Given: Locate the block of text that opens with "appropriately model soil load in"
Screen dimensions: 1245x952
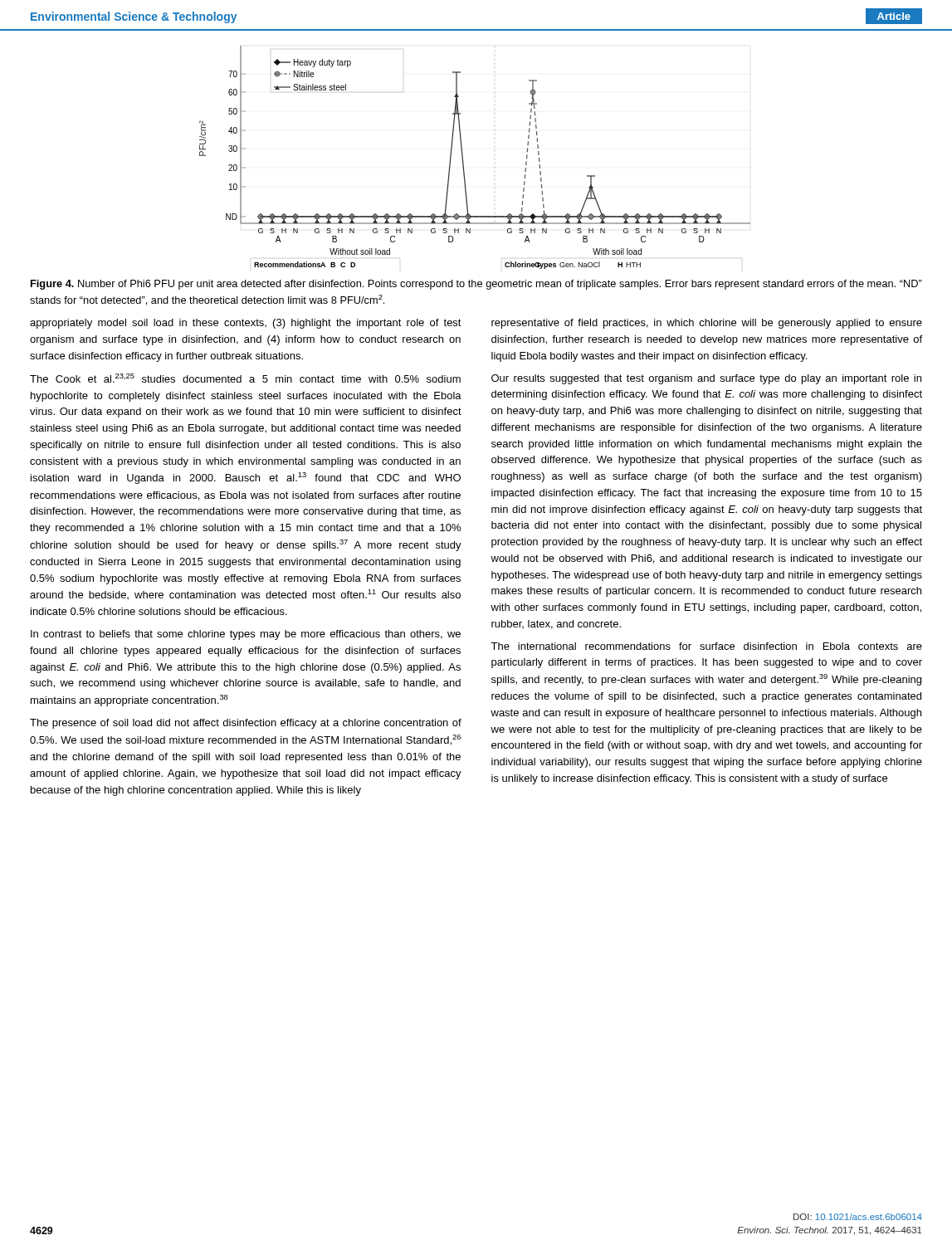Looking at the screenshot, I should pyautogui.click(x=245, y=556).
